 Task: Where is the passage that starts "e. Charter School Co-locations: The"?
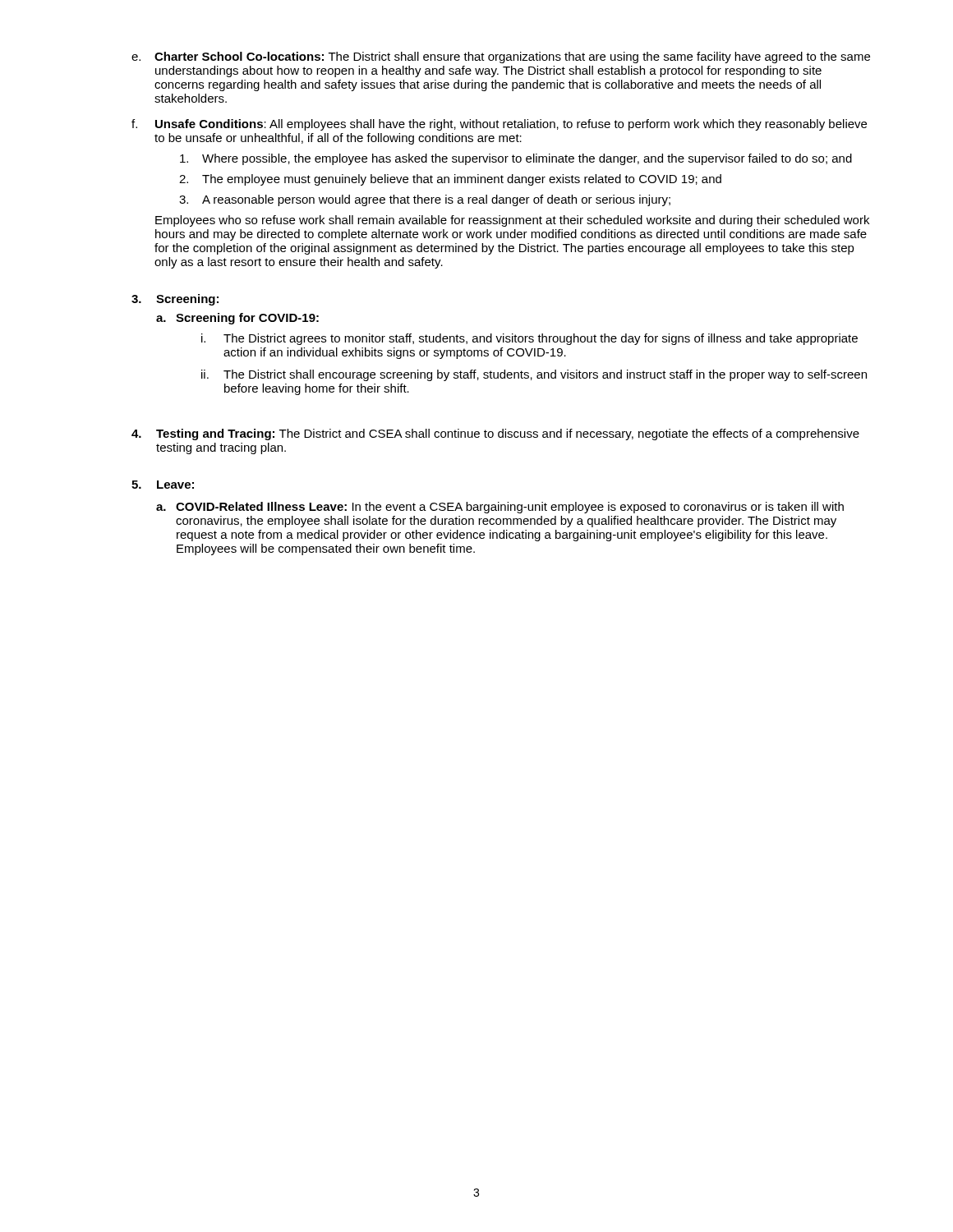tap(501, 77)
